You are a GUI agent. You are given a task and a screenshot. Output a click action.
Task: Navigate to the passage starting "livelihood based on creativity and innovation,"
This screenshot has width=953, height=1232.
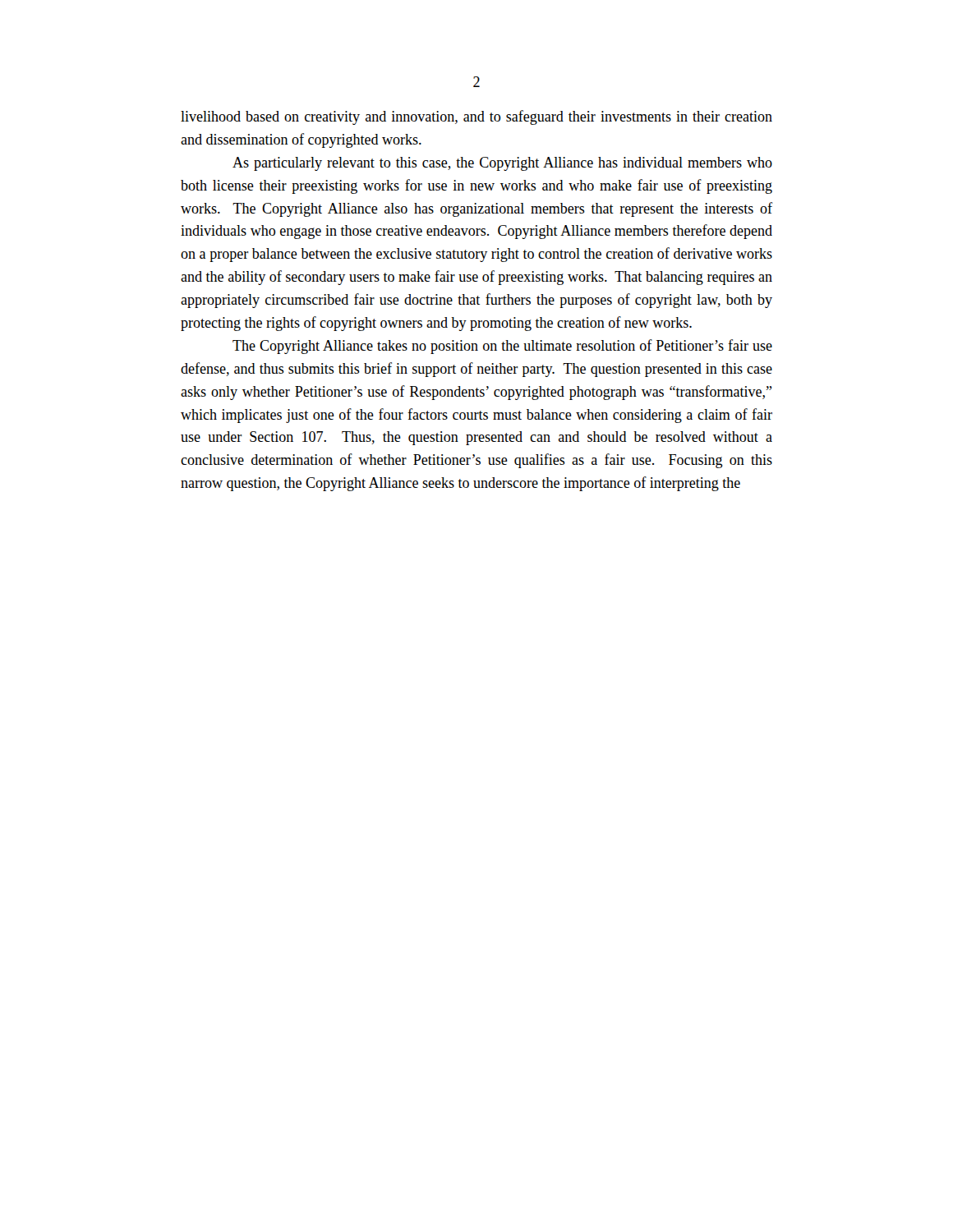(476, 301)
